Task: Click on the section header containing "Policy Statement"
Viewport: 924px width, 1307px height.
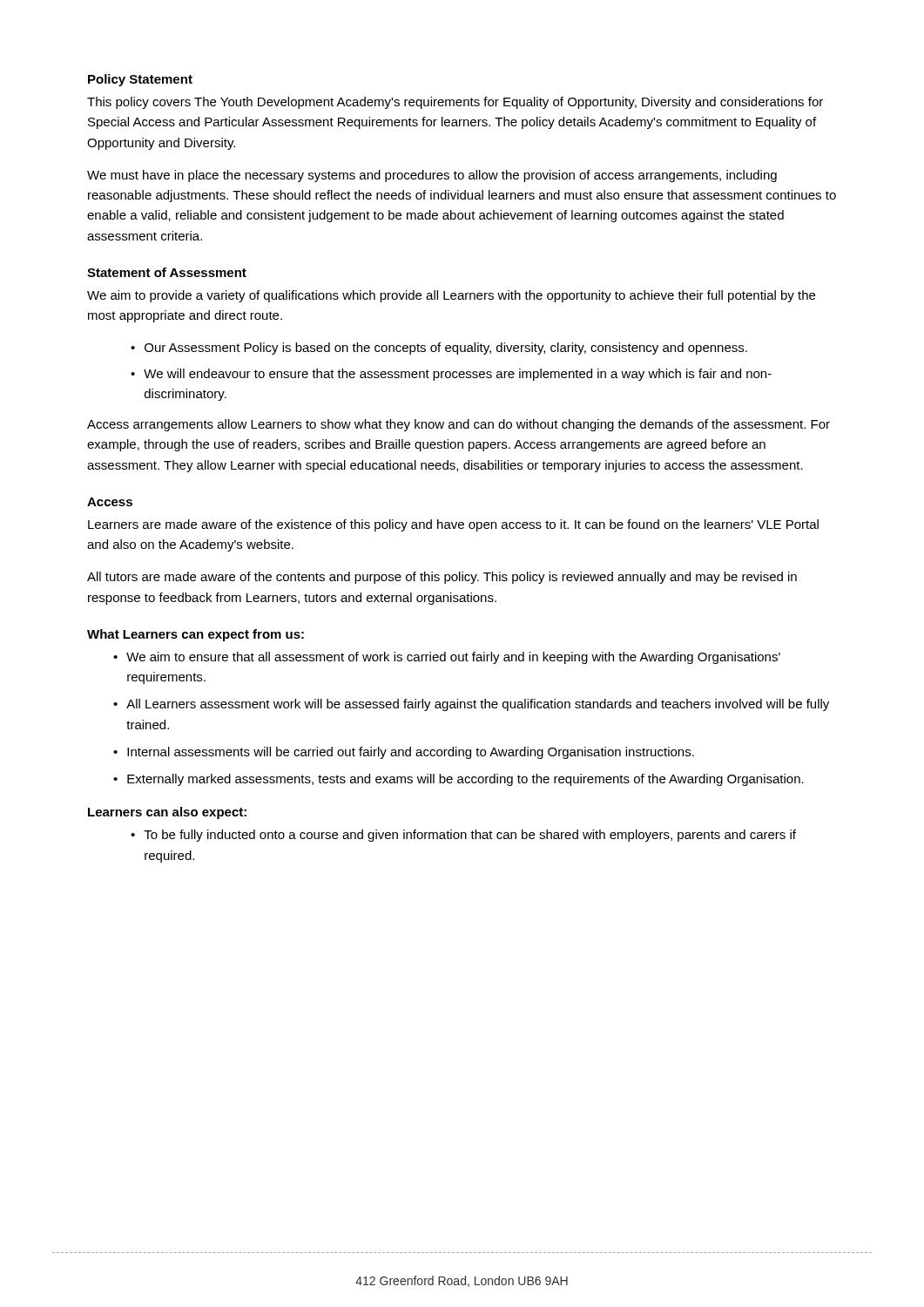Action: (x=140, y=79)
